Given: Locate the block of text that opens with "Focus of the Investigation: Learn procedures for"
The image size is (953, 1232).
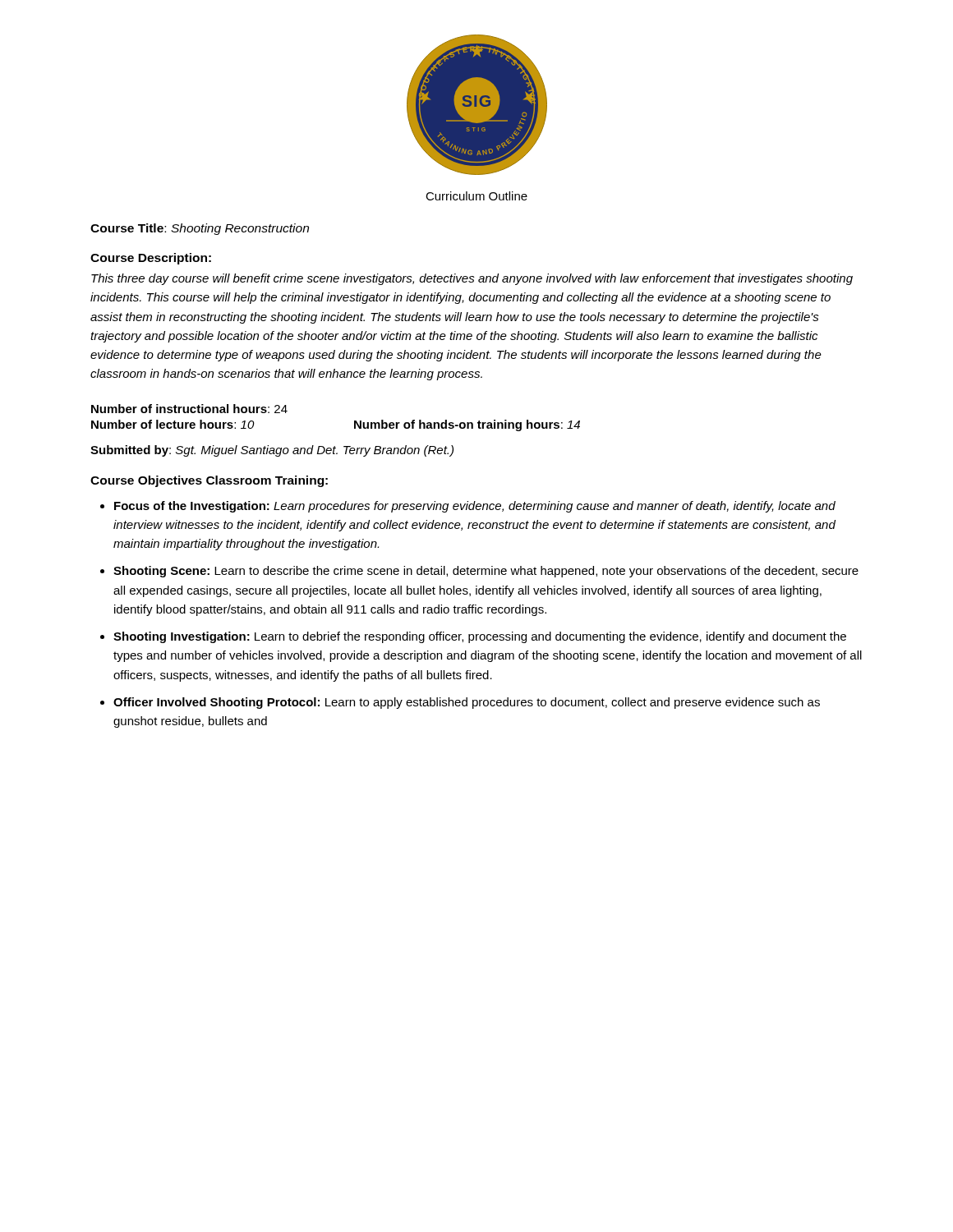Looking at the screenshot, I should click(x=474, y=524).
